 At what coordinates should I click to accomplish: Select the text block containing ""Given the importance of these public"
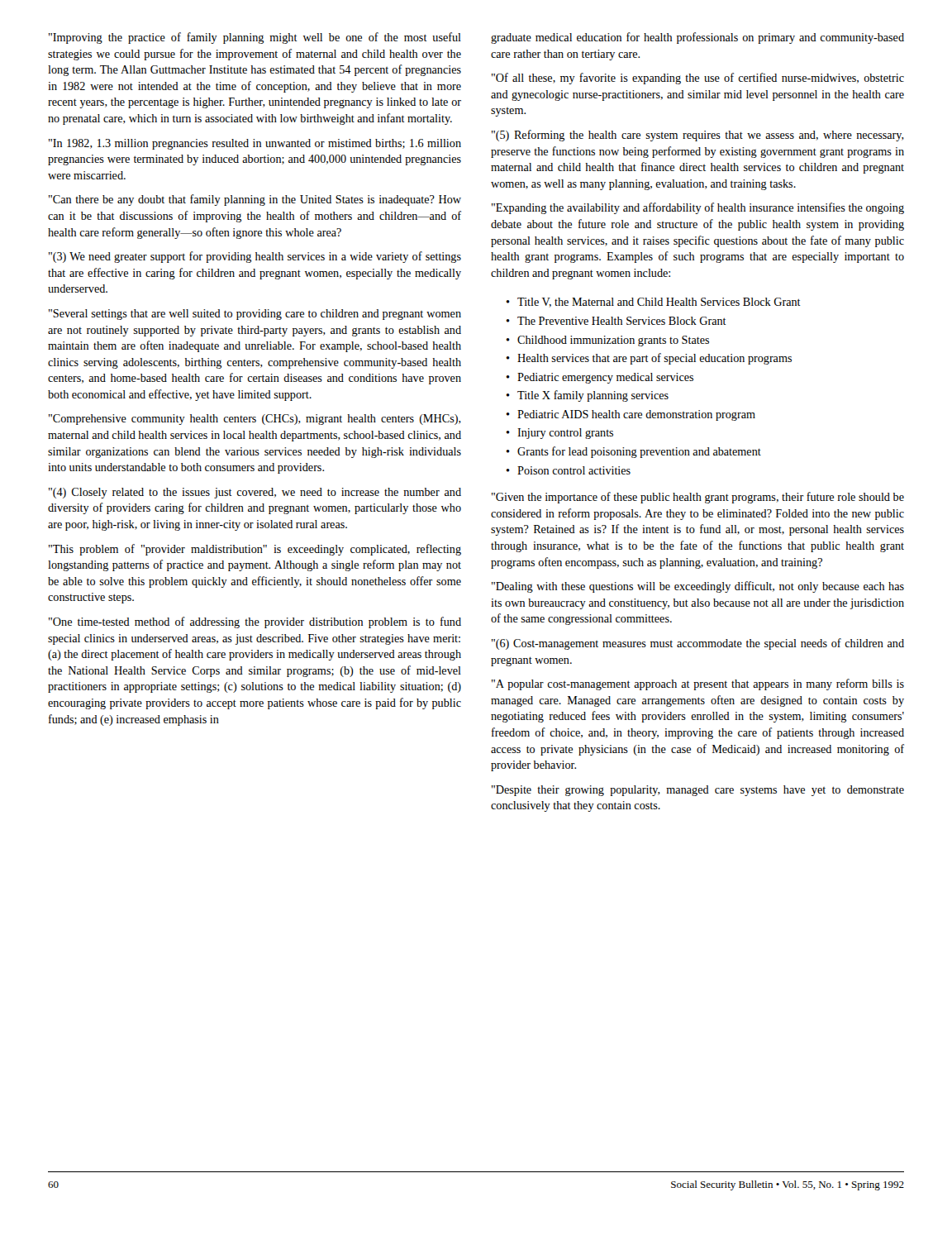[697, 529]
